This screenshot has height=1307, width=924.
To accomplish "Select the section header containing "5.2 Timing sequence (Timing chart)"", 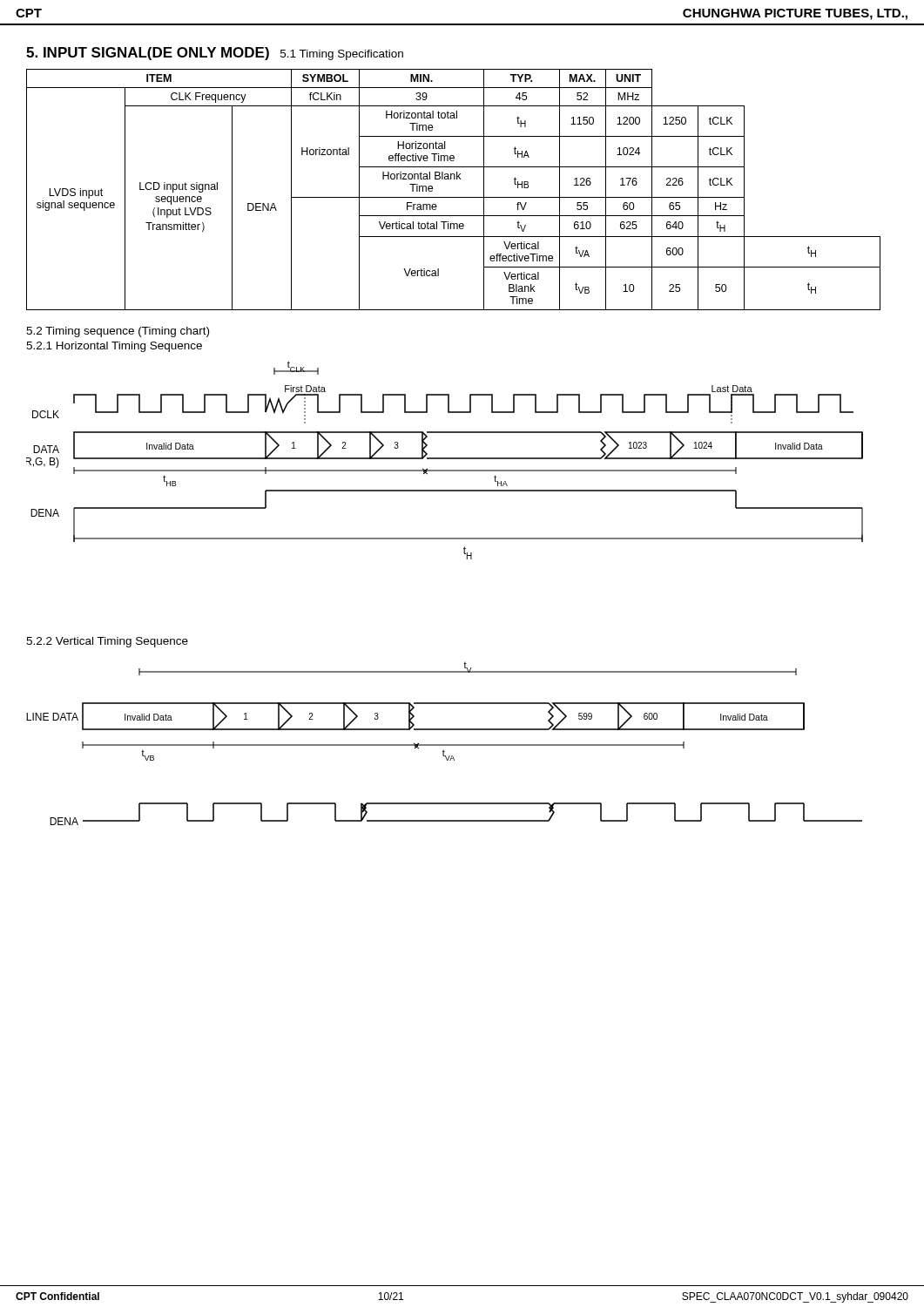I will (118, 330).
